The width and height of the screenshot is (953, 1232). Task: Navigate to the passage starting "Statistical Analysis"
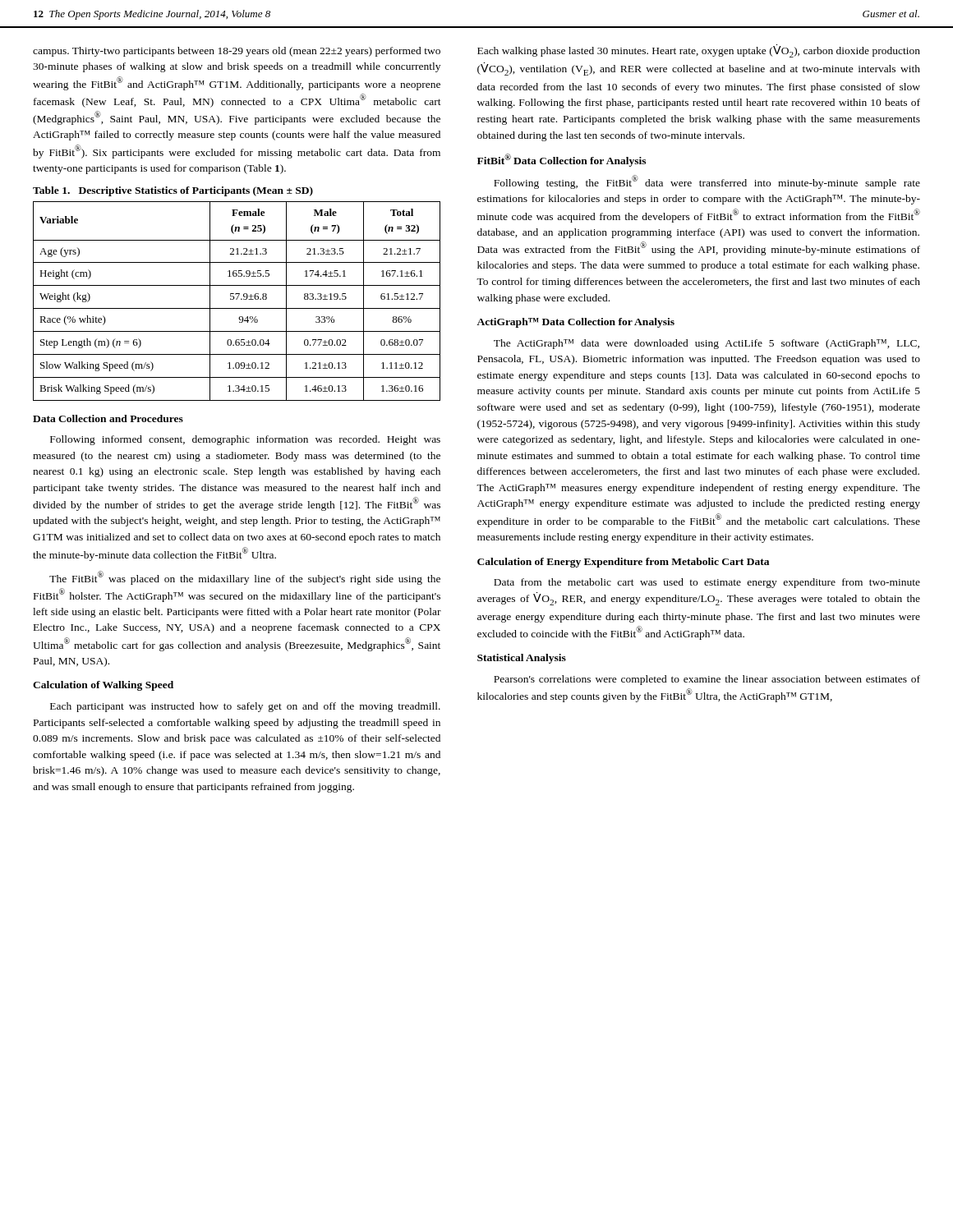[x=522, y=659]
